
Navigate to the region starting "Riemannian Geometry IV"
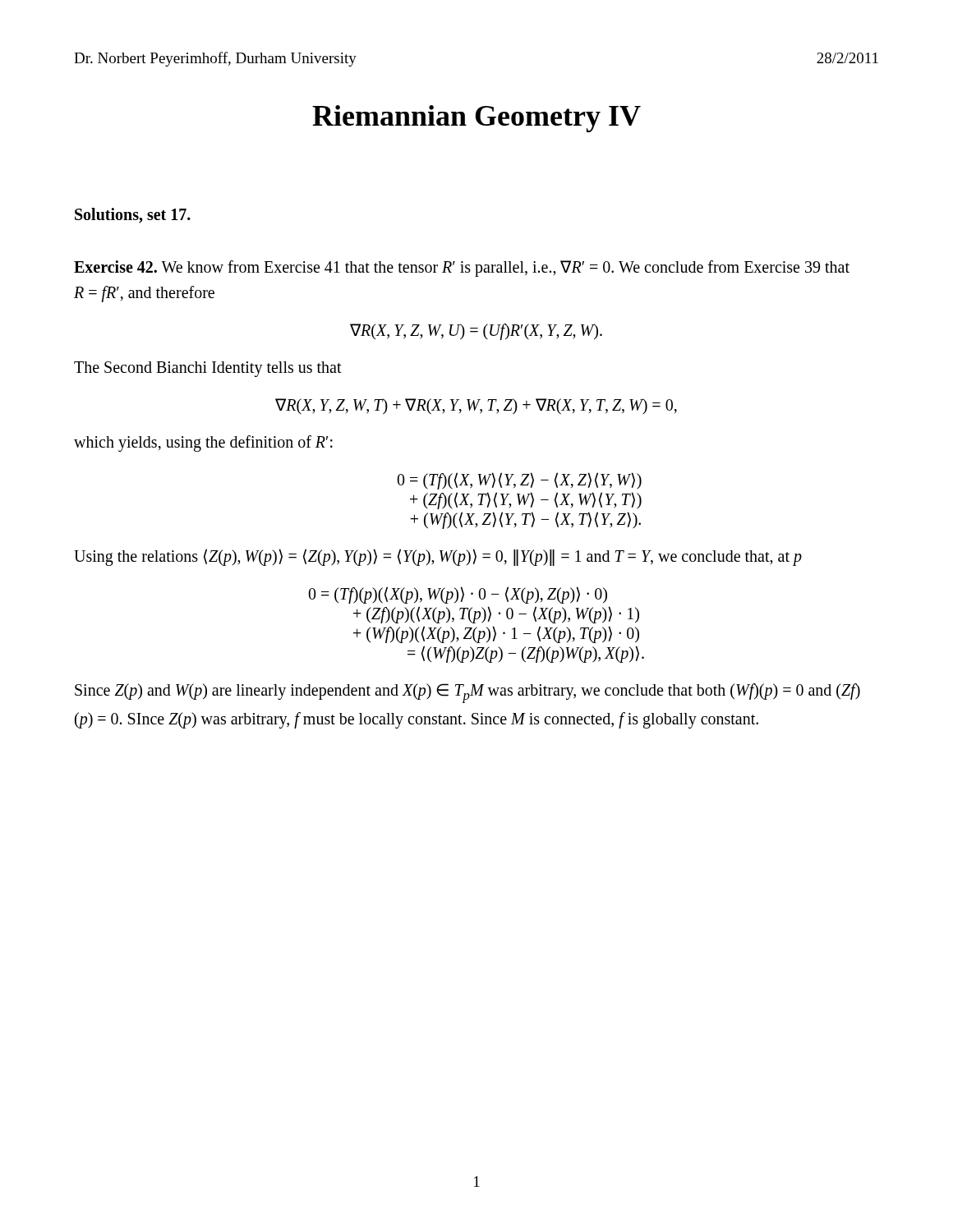[476, 116]
